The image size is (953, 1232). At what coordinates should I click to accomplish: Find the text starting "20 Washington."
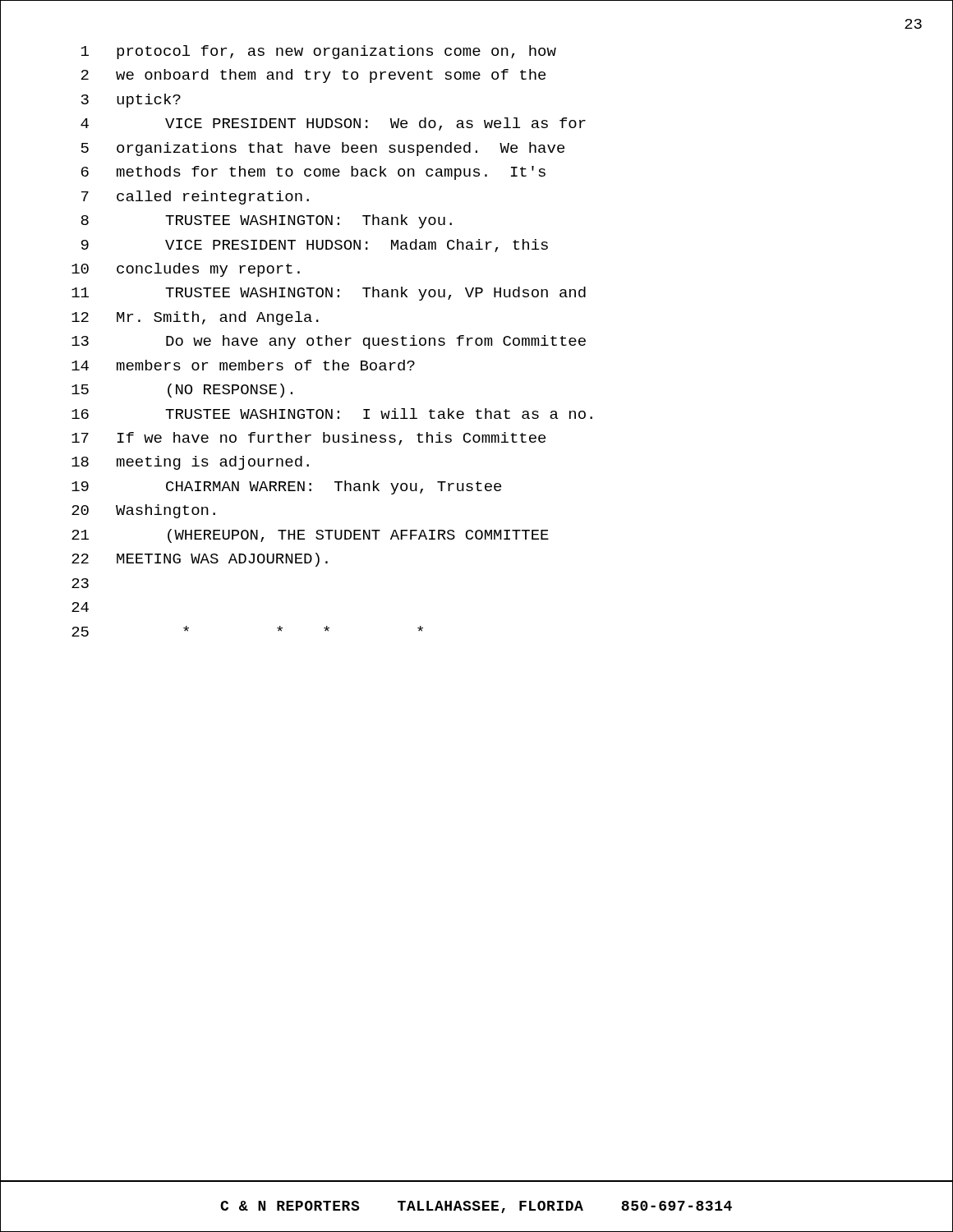click(x=143, y=511)
